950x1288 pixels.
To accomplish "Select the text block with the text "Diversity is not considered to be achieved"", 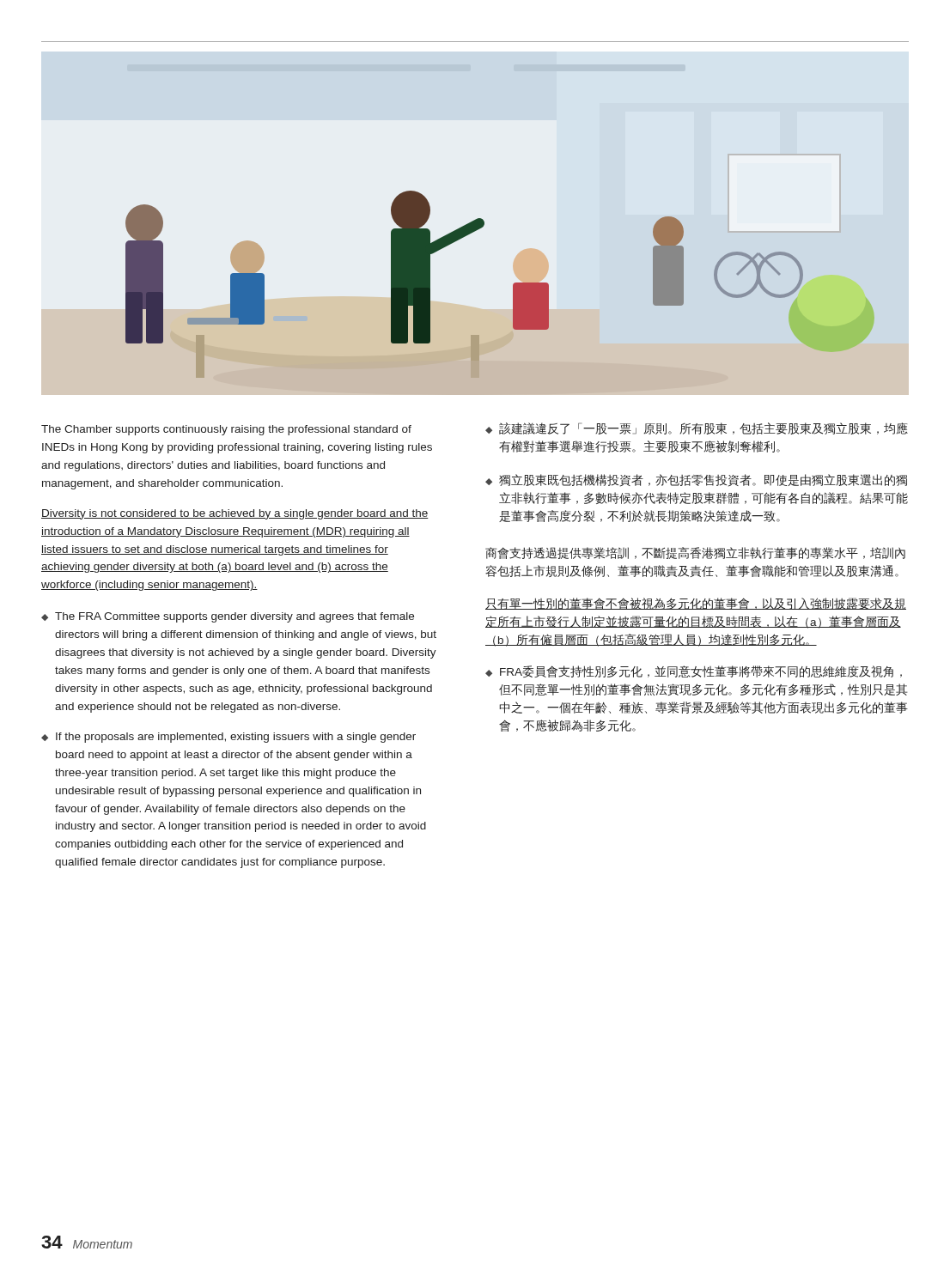I will (x=239, y=550).
